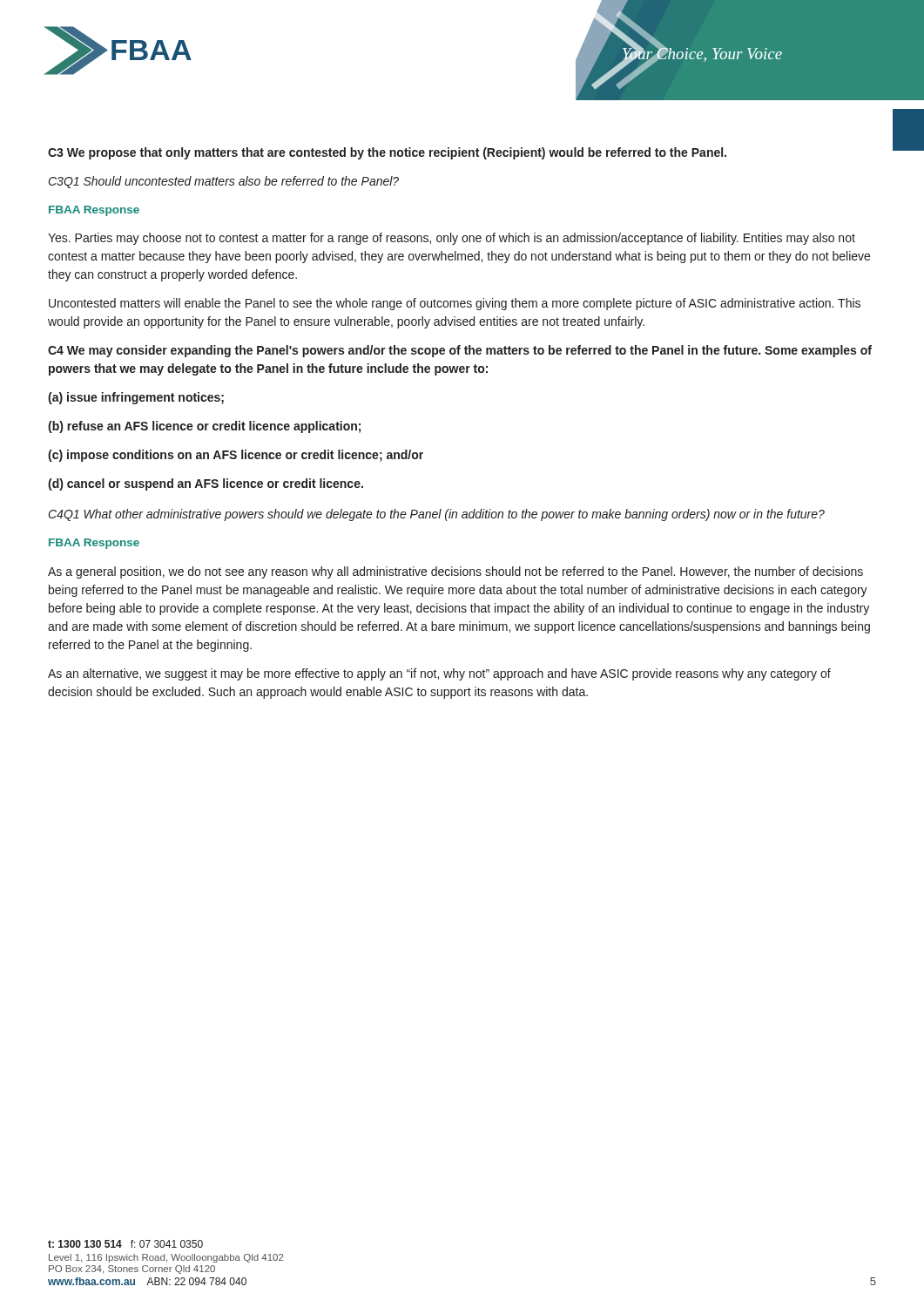Select the text block containing "Yes. Parties may choose not"
This screenshot has height=1307, width=924.
459,256
